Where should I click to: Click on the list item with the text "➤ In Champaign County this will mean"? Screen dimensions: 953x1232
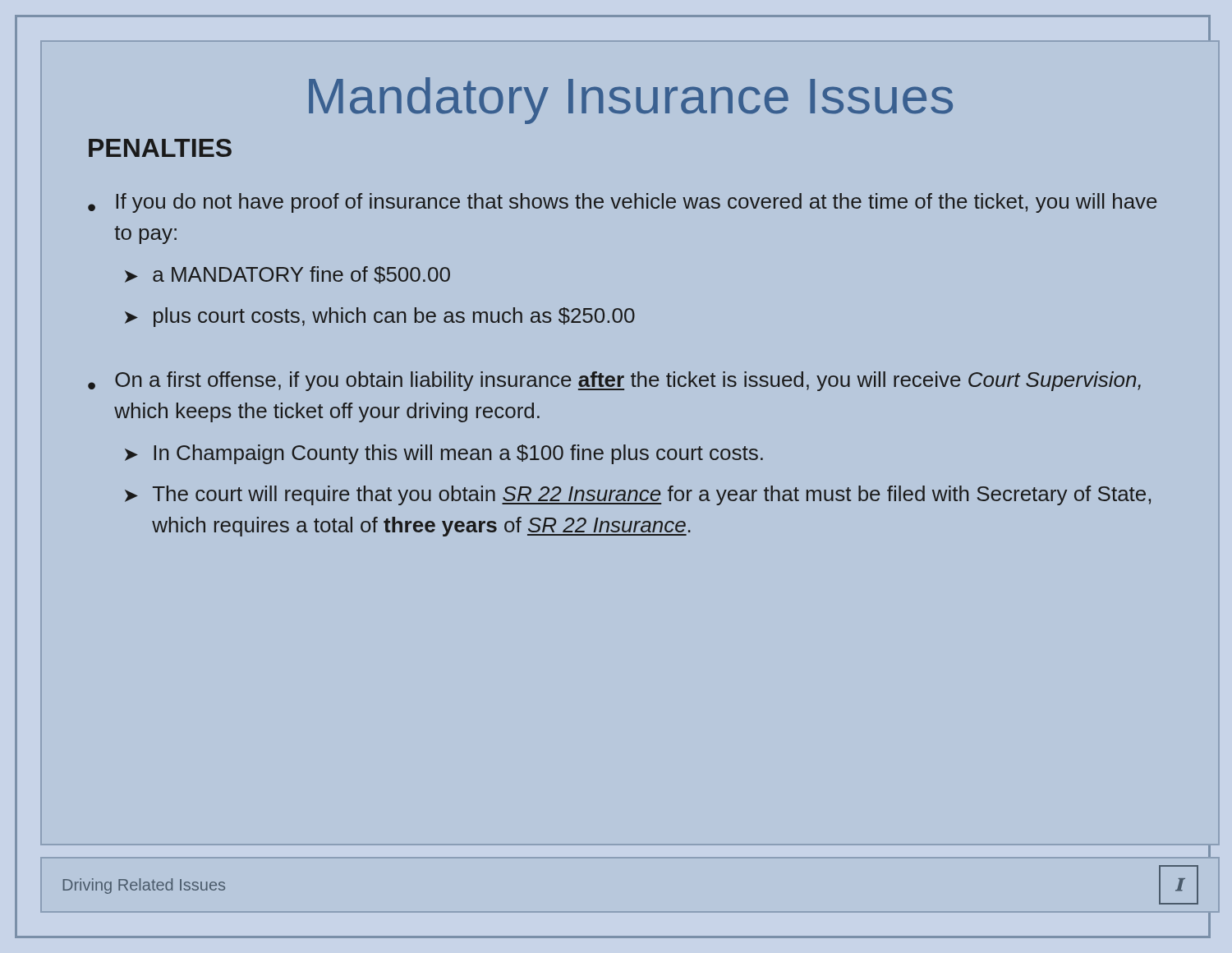648,454
